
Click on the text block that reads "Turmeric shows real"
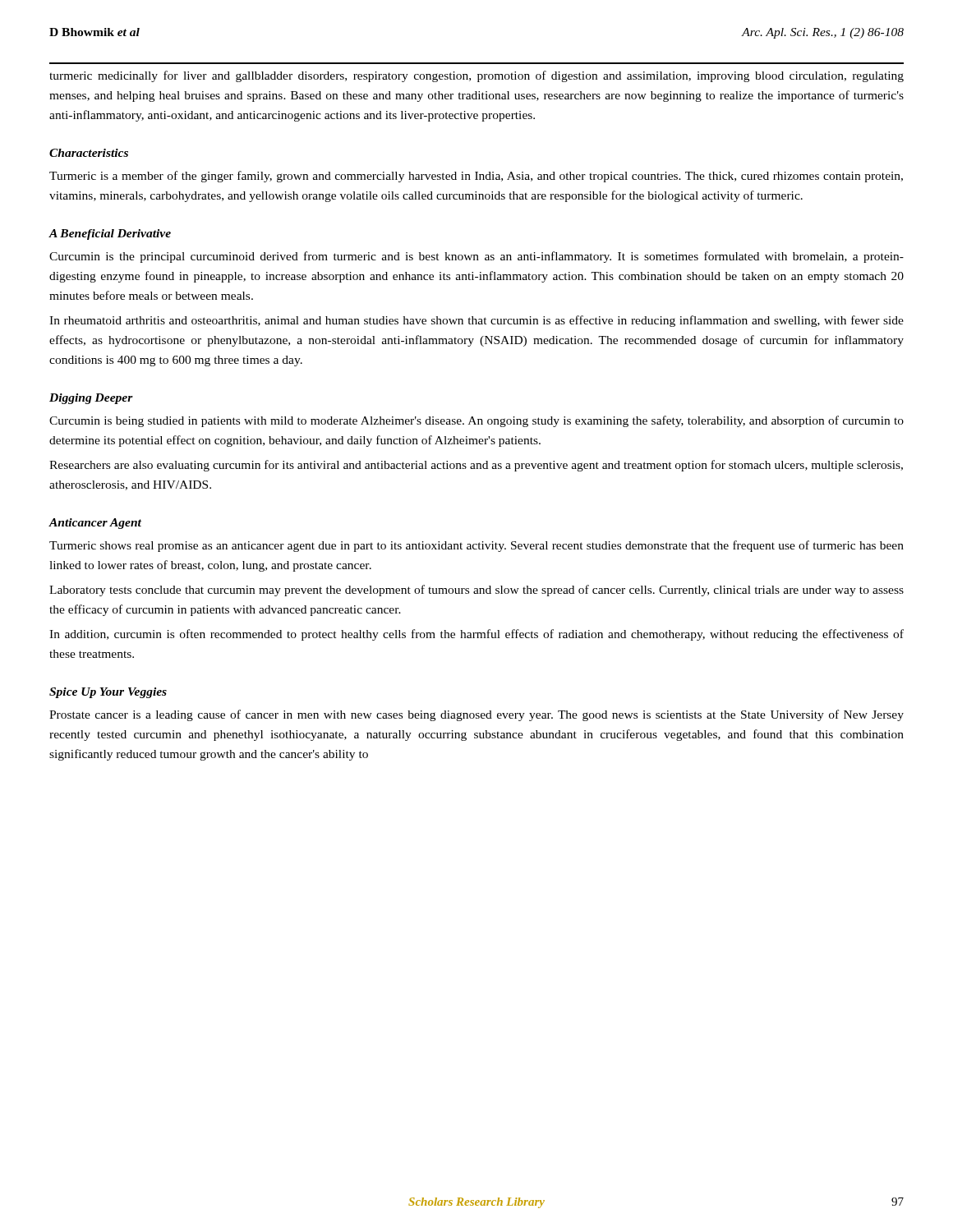[476, 555]
